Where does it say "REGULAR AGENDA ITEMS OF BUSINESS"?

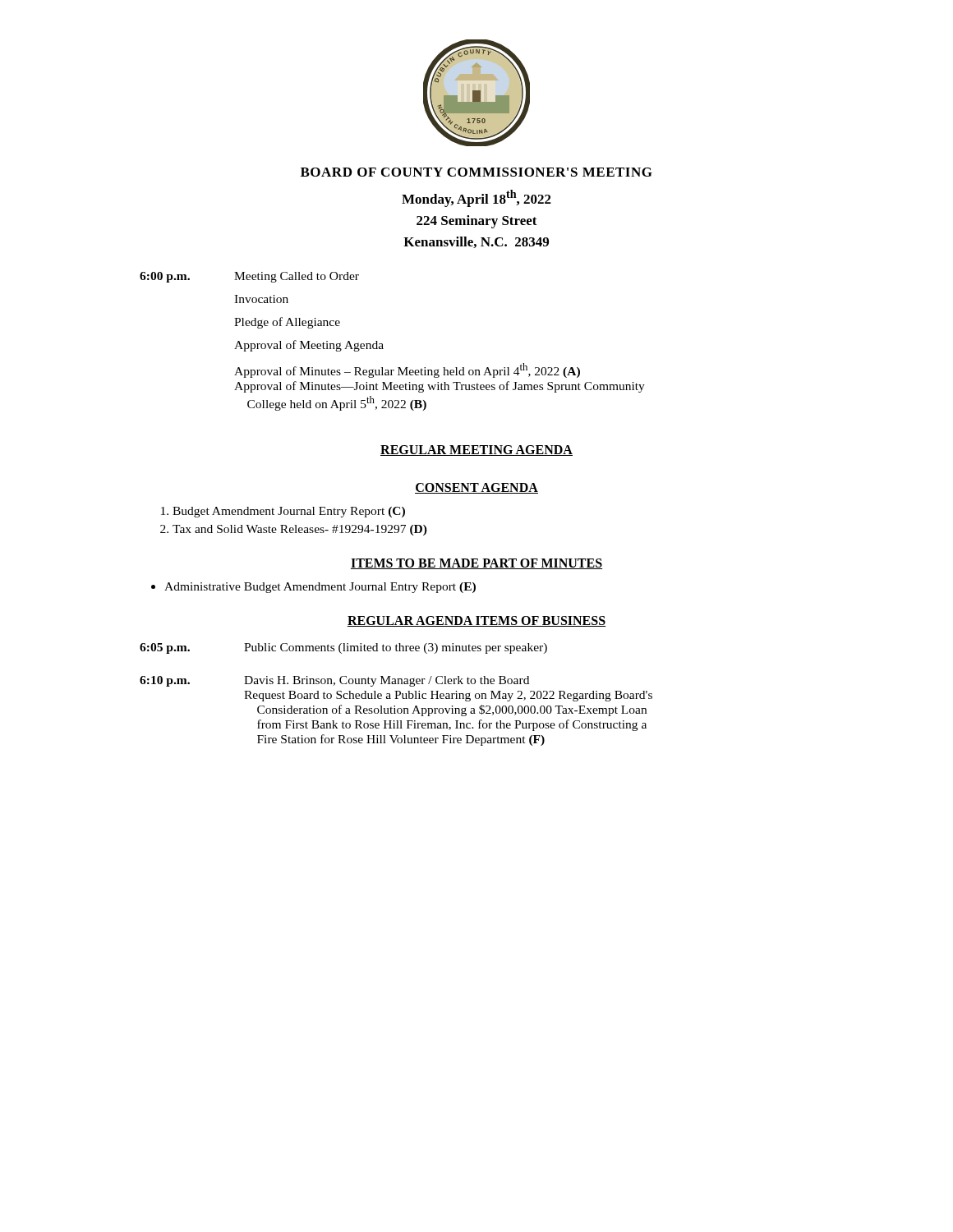476,620
